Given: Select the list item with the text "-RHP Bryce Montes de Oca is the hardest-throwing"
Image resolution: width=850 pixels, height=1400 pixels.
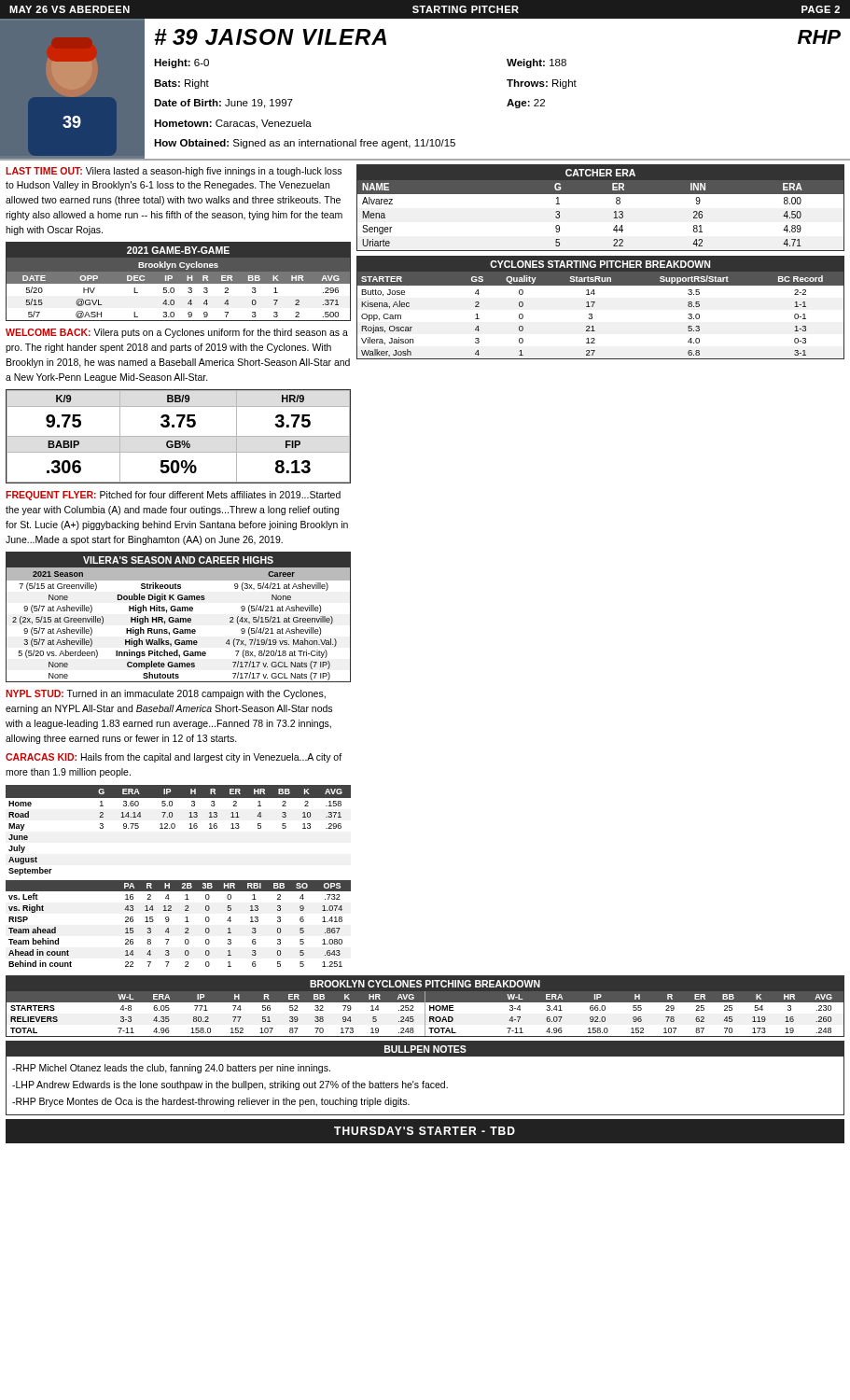Looking at the screenshot, I should [211, 1101].
